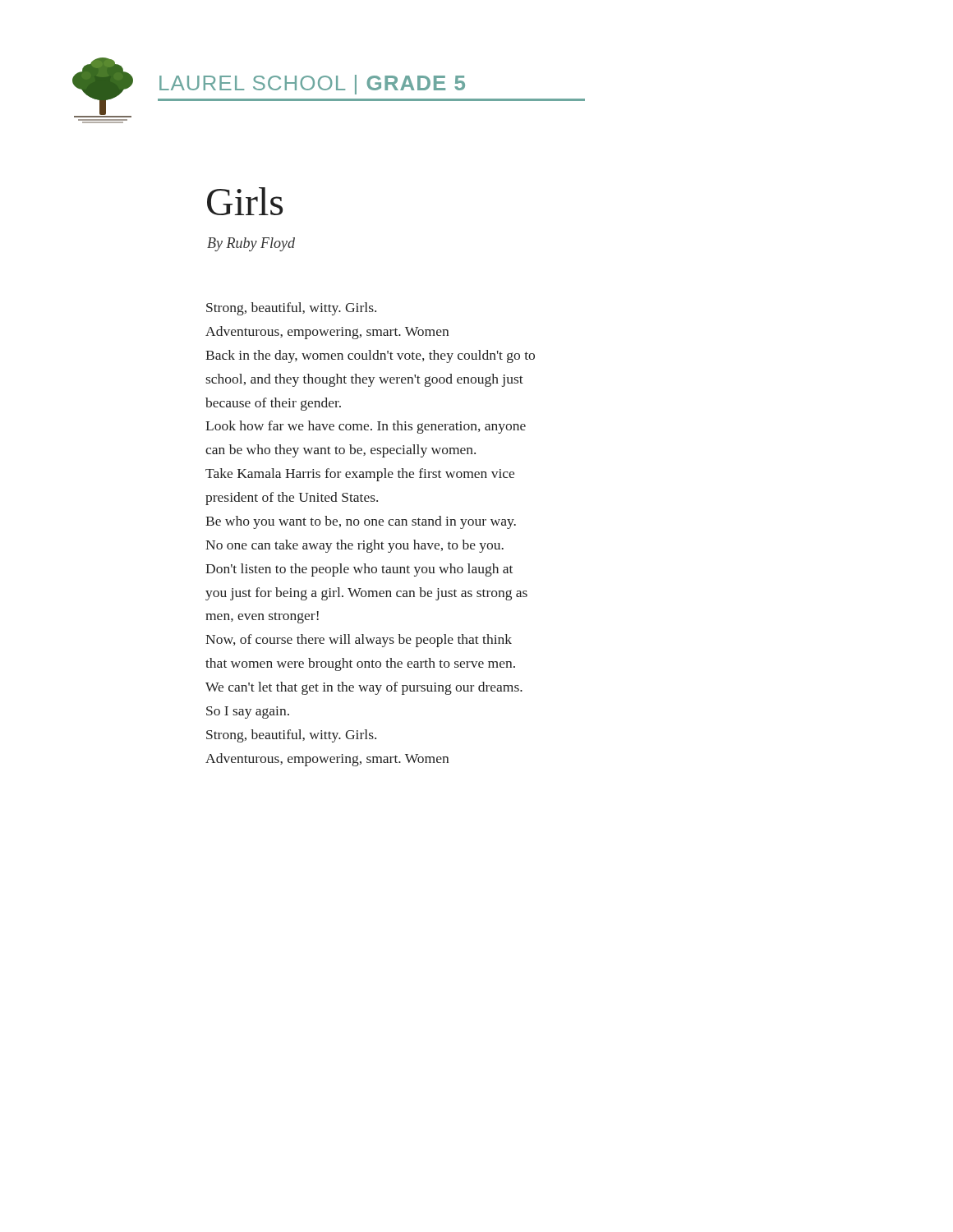Locate the text with the text "By Ruby Floyd"
Viewport: 953px width, 1232px height.
tap(251, 243)
